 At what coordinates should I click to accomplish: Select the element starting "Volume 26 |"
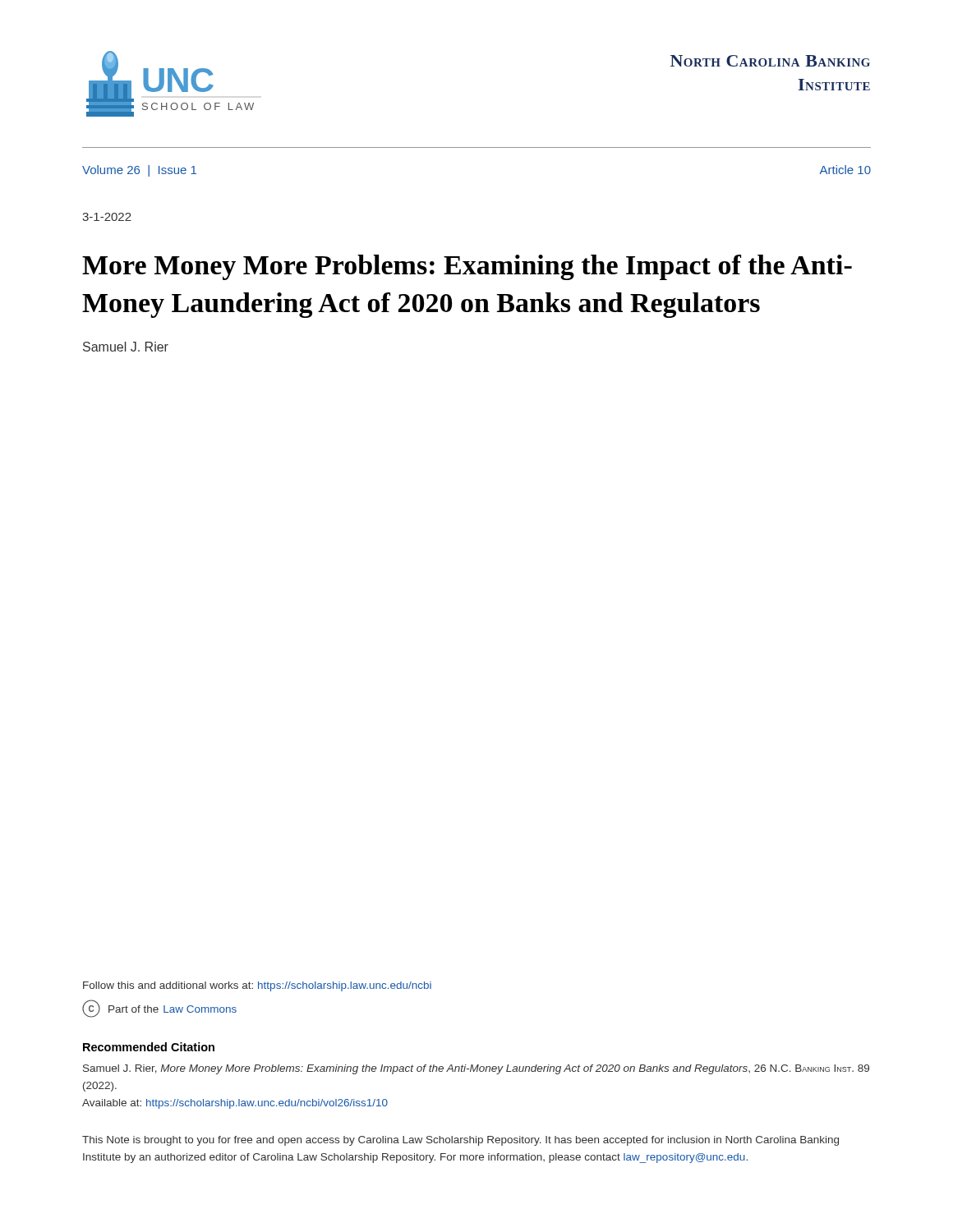point(140,170)
